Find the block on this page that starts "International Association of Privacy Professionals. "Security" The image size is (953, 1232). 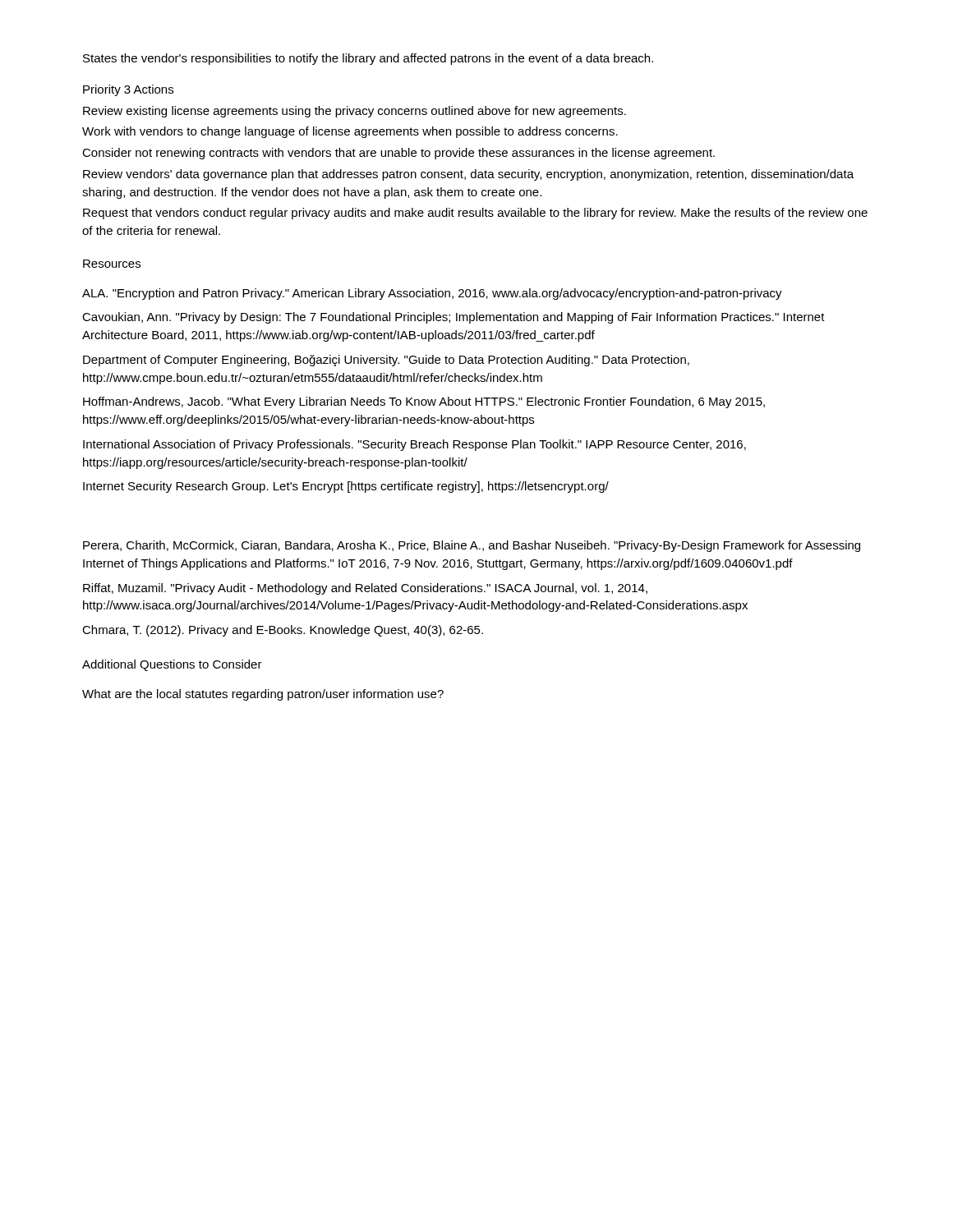click(476, 453)
